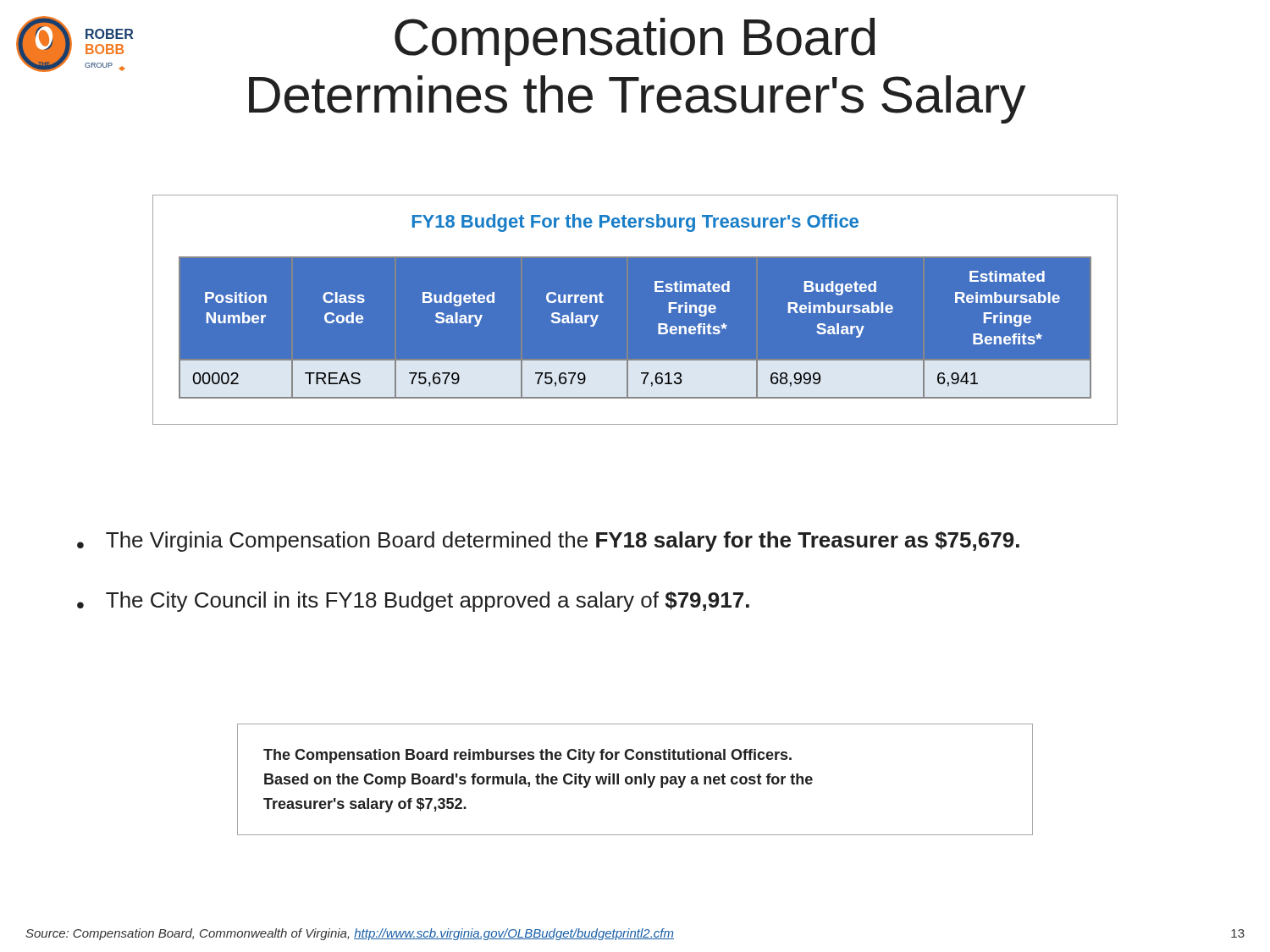This screenshot has height=952, width=1270.
Task: Select the text block starting "Compensation Board Determines the Treasurer's Salary"
Action: [635, 66]
